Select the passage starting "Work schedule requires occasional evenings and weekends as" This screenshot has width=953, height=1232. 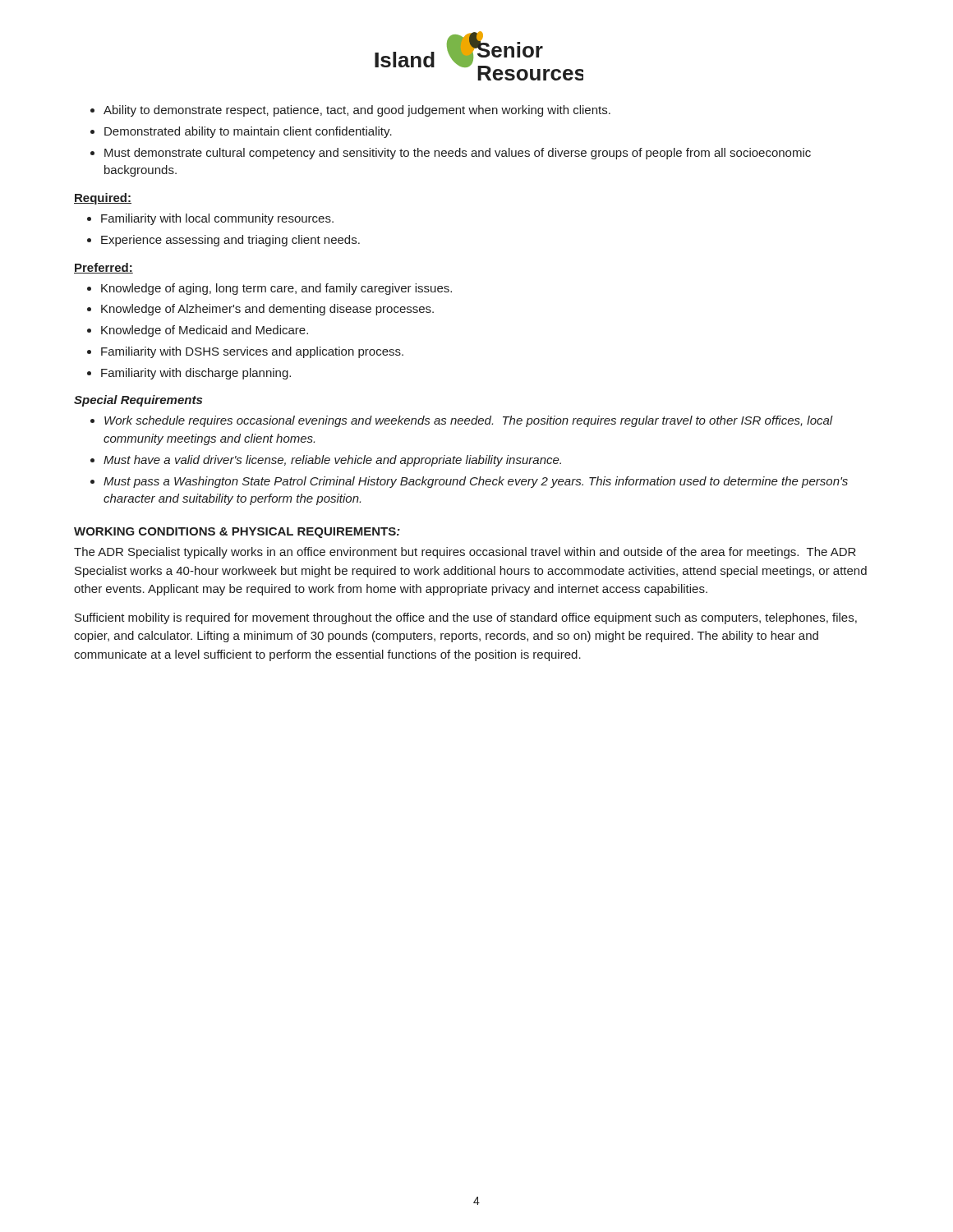pos(468,429)
